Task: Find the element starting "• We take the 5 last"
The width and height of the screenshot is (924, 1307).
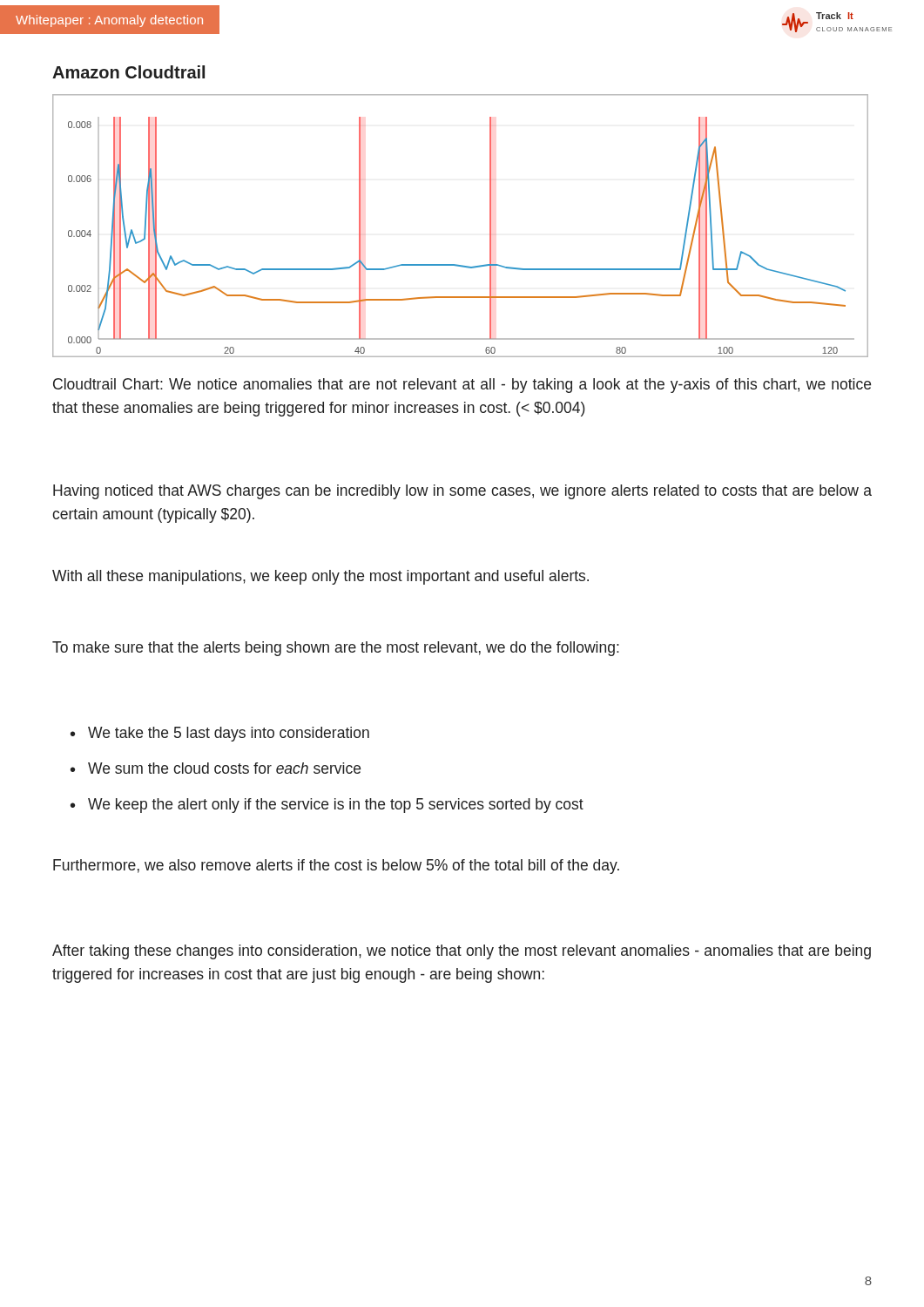Action: 220,734
